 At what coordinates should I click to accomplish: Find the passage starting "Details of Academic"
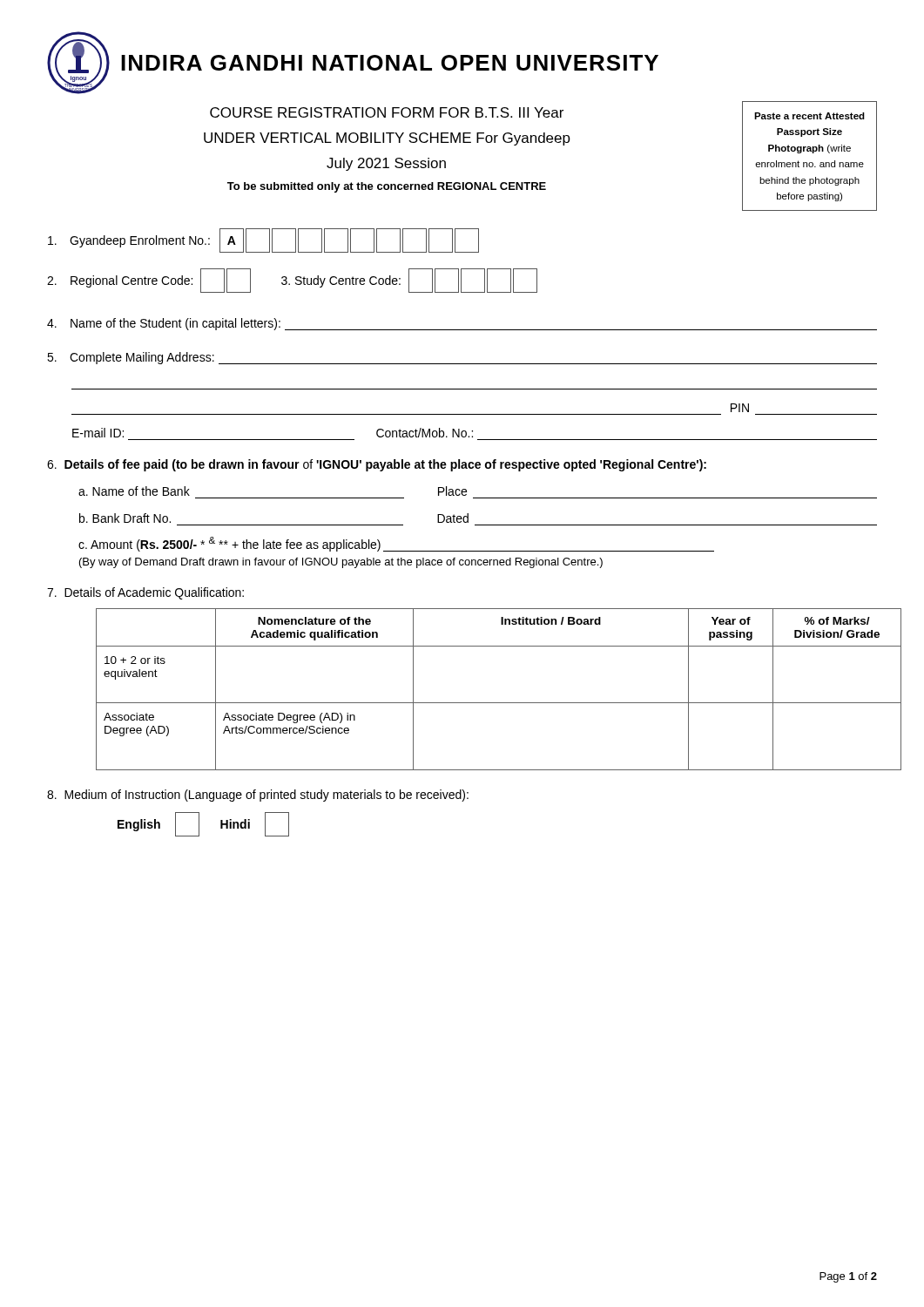(146, 593)
